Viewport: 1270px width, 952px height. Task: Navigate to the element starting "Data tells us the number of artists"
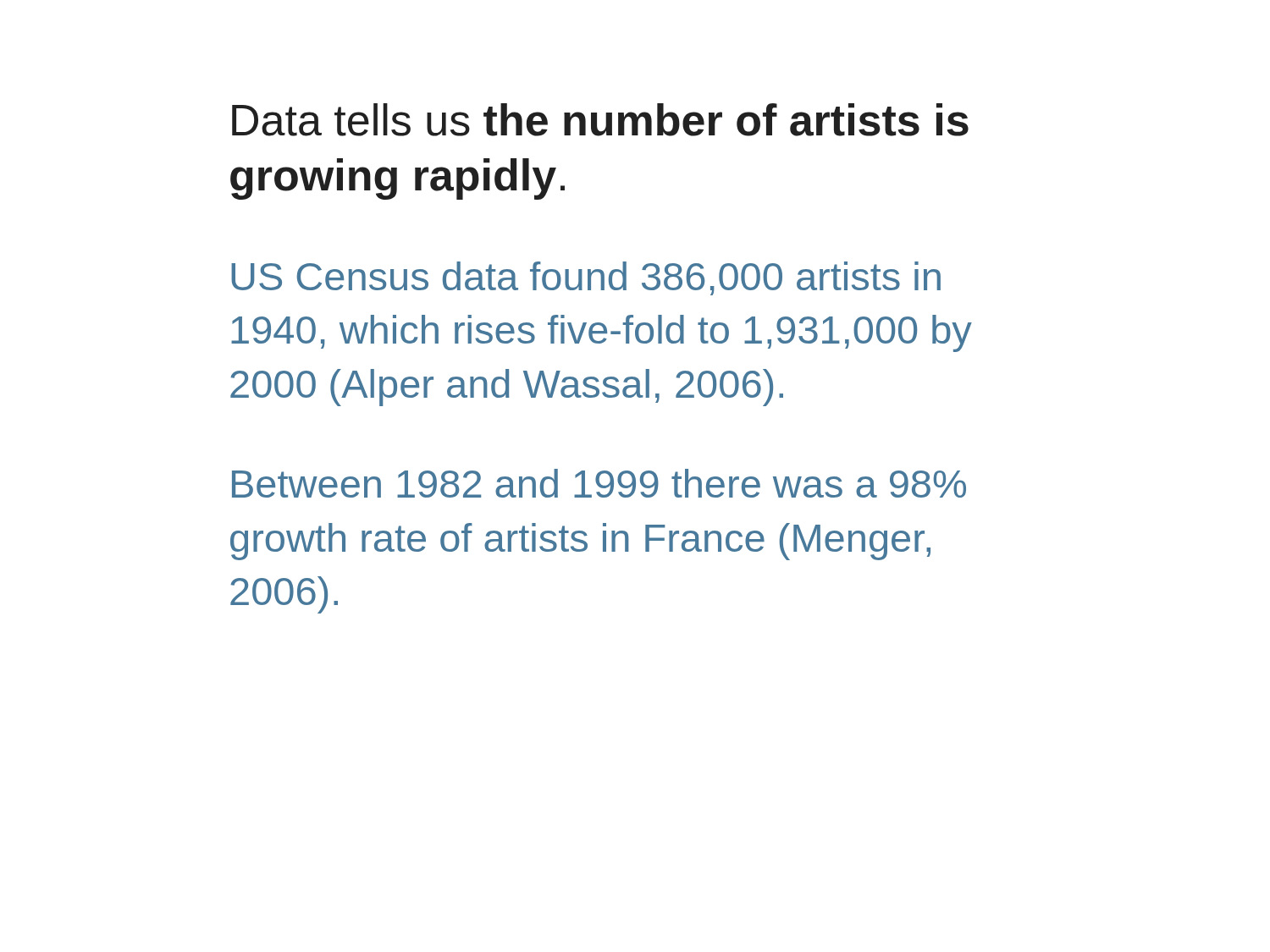[599, 148]
